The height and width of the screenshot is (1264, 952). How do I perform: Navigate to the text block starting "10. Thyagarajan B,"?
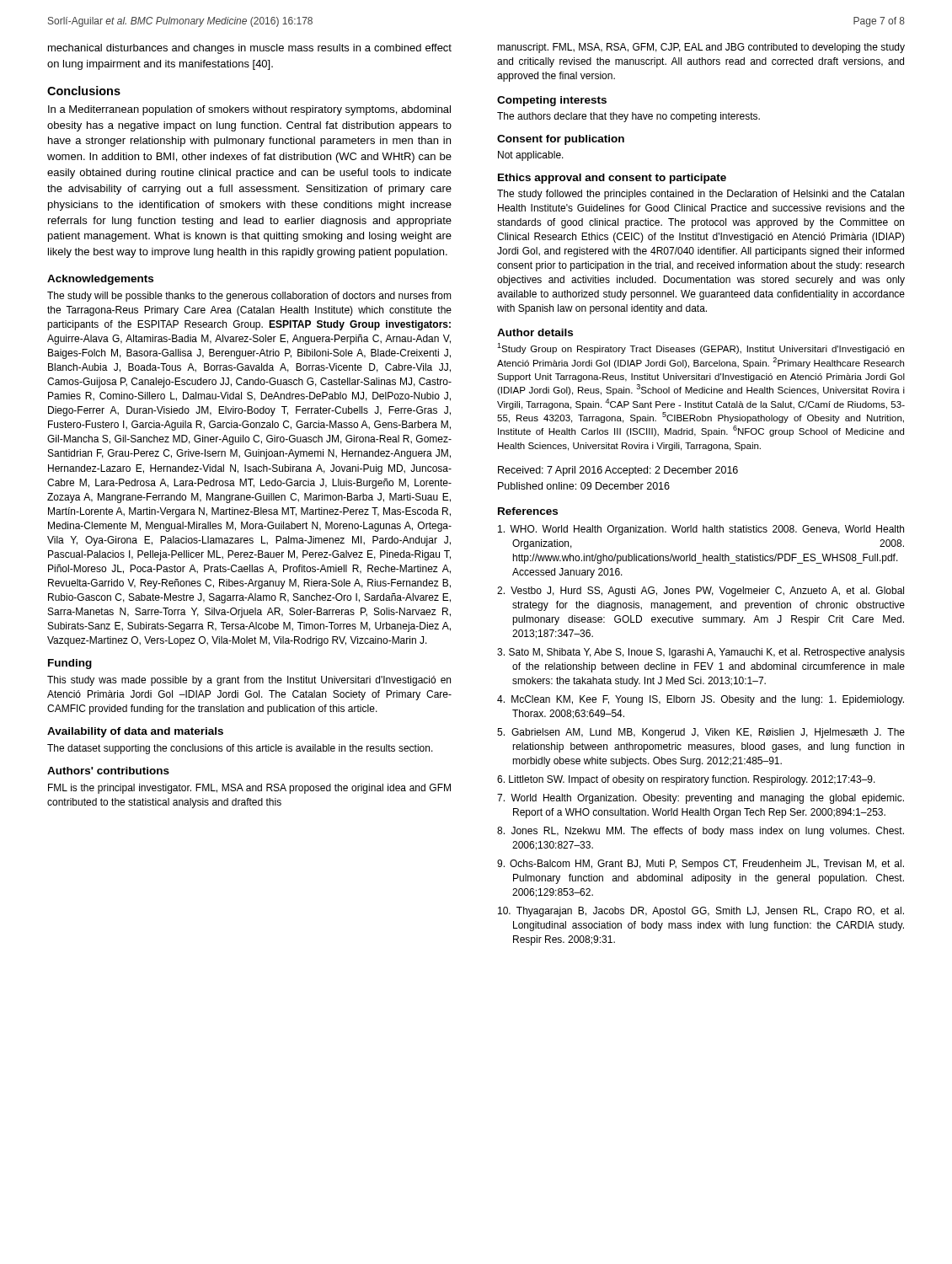(x=701, y=926)
